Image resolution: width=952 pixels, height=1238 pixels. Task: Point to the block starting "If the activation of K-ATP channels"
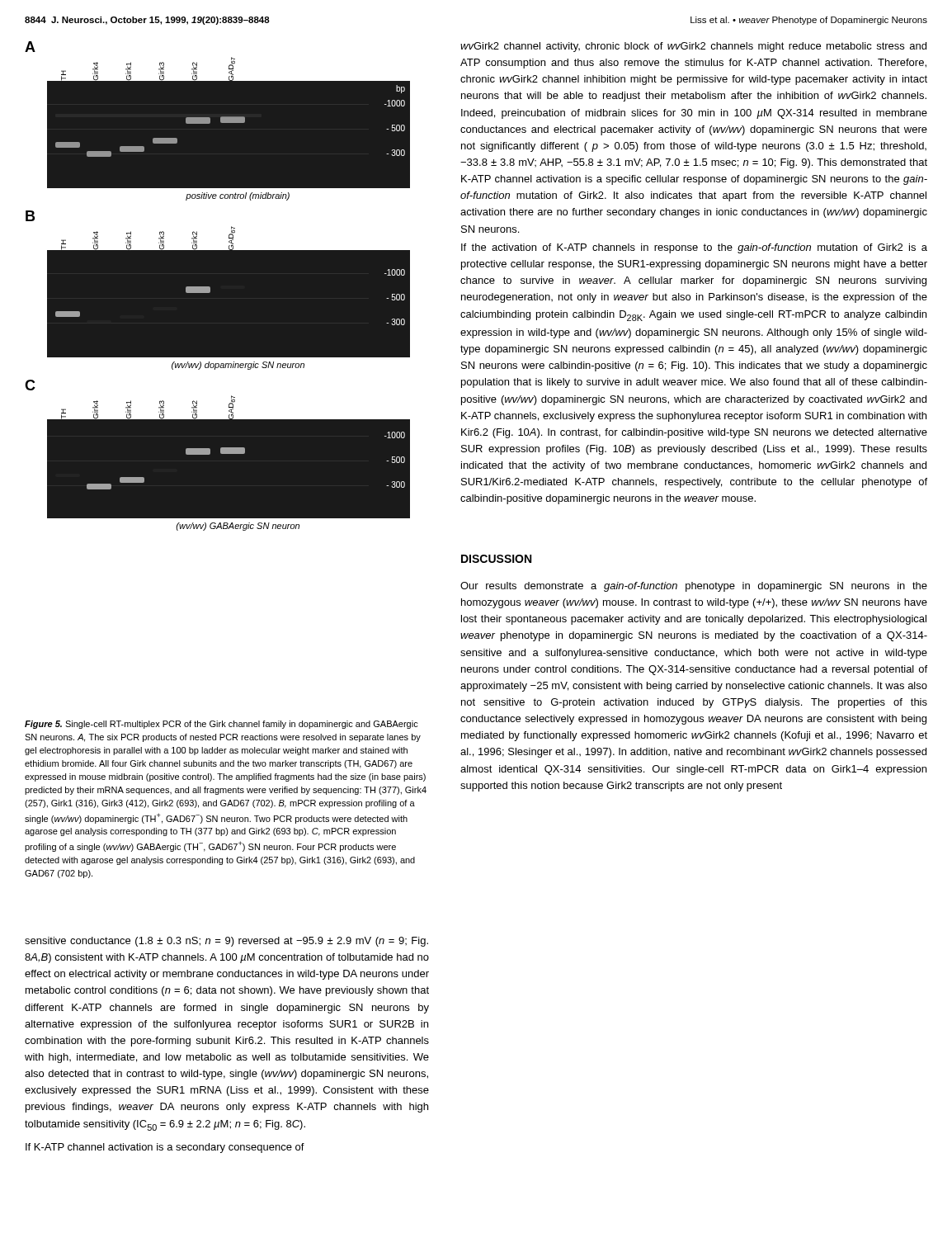pyautogui.click(x=694, y=373)
